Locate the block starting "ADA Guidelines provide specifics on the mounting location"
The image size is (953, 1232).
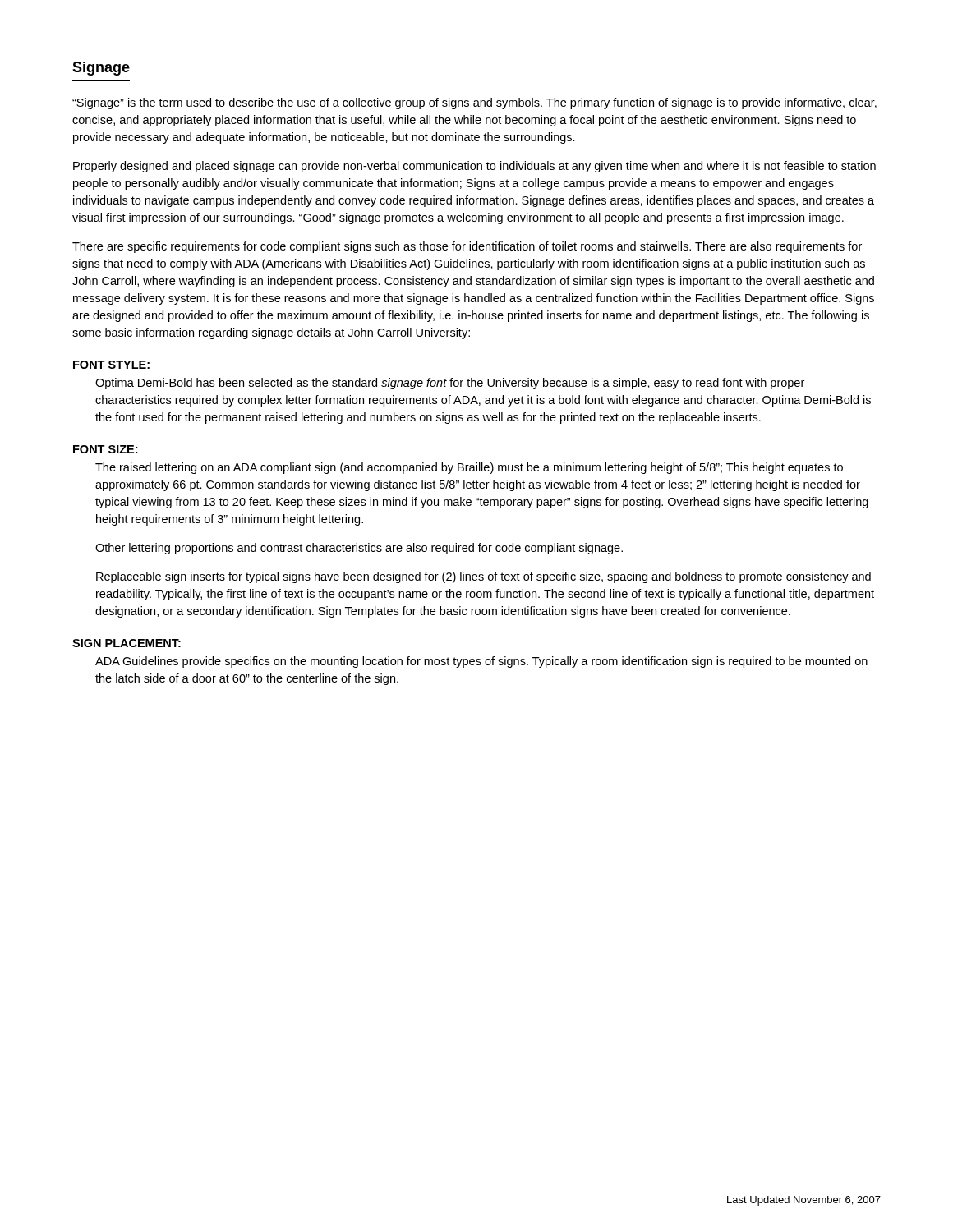click(x=482, y=670)
